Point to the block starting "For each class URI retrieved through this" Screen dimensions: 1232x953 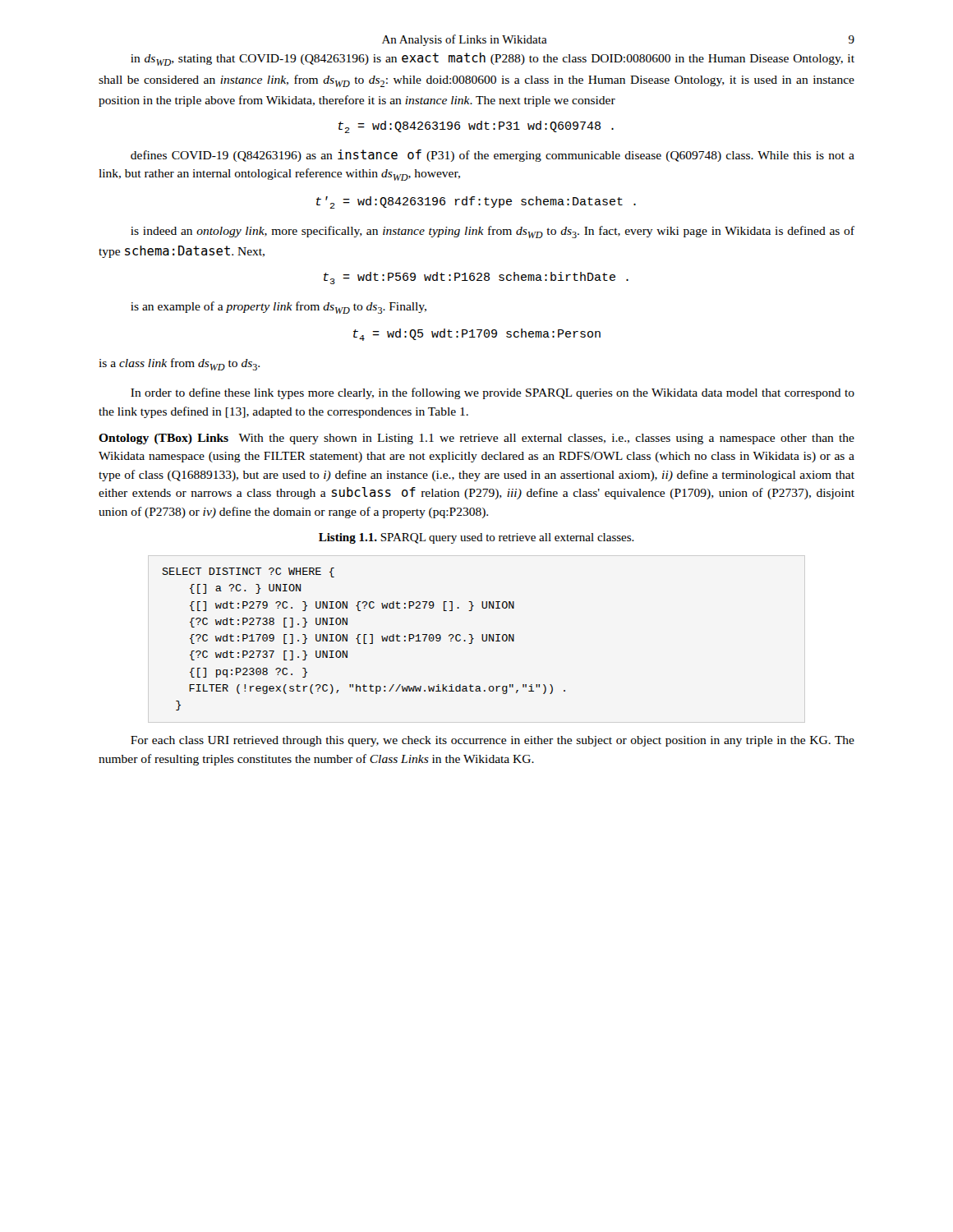(x=476, y=750)
